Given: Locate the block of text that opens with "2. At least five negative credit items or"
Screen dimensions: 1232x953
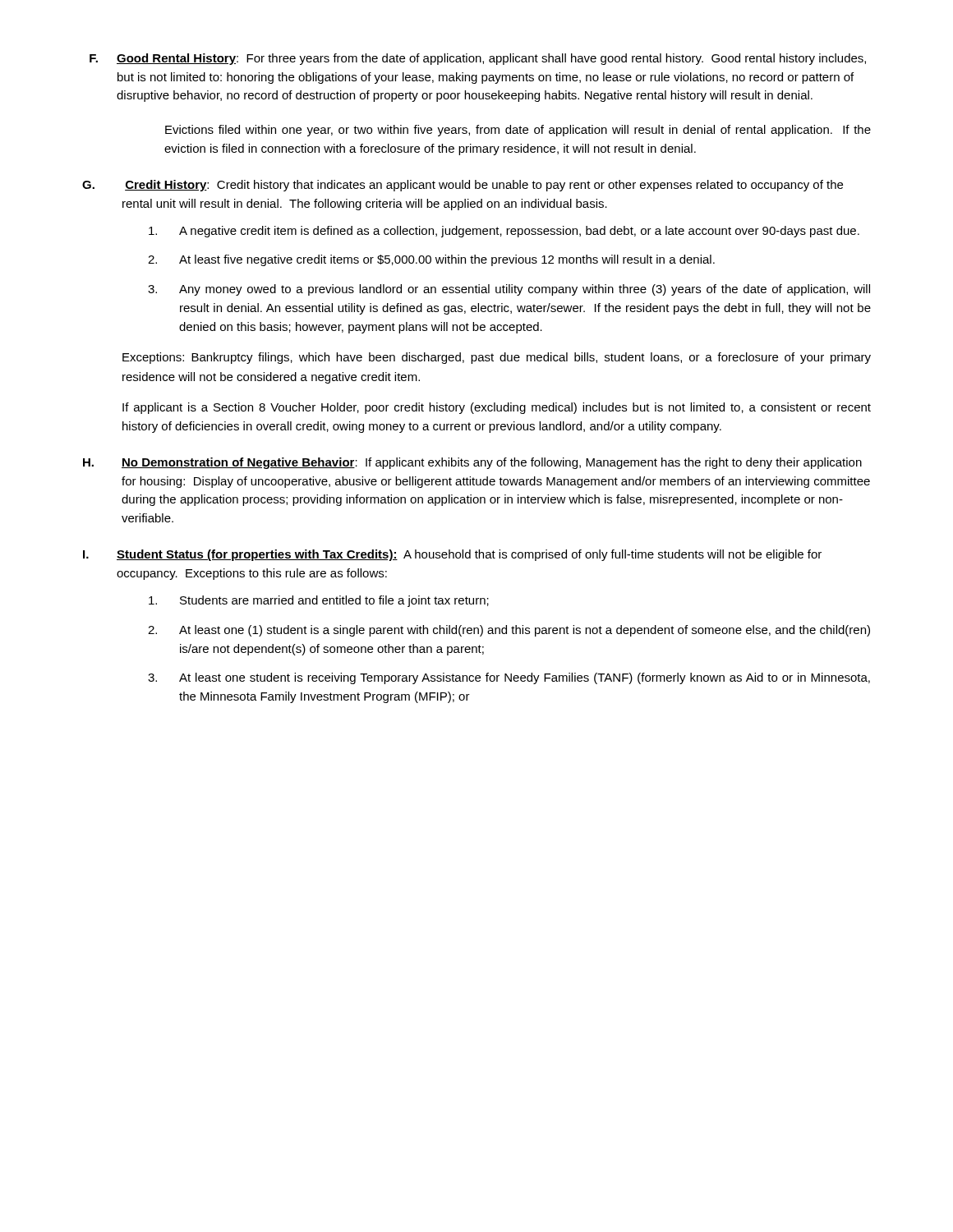Looking at the screenshot, I should point(509,259).
